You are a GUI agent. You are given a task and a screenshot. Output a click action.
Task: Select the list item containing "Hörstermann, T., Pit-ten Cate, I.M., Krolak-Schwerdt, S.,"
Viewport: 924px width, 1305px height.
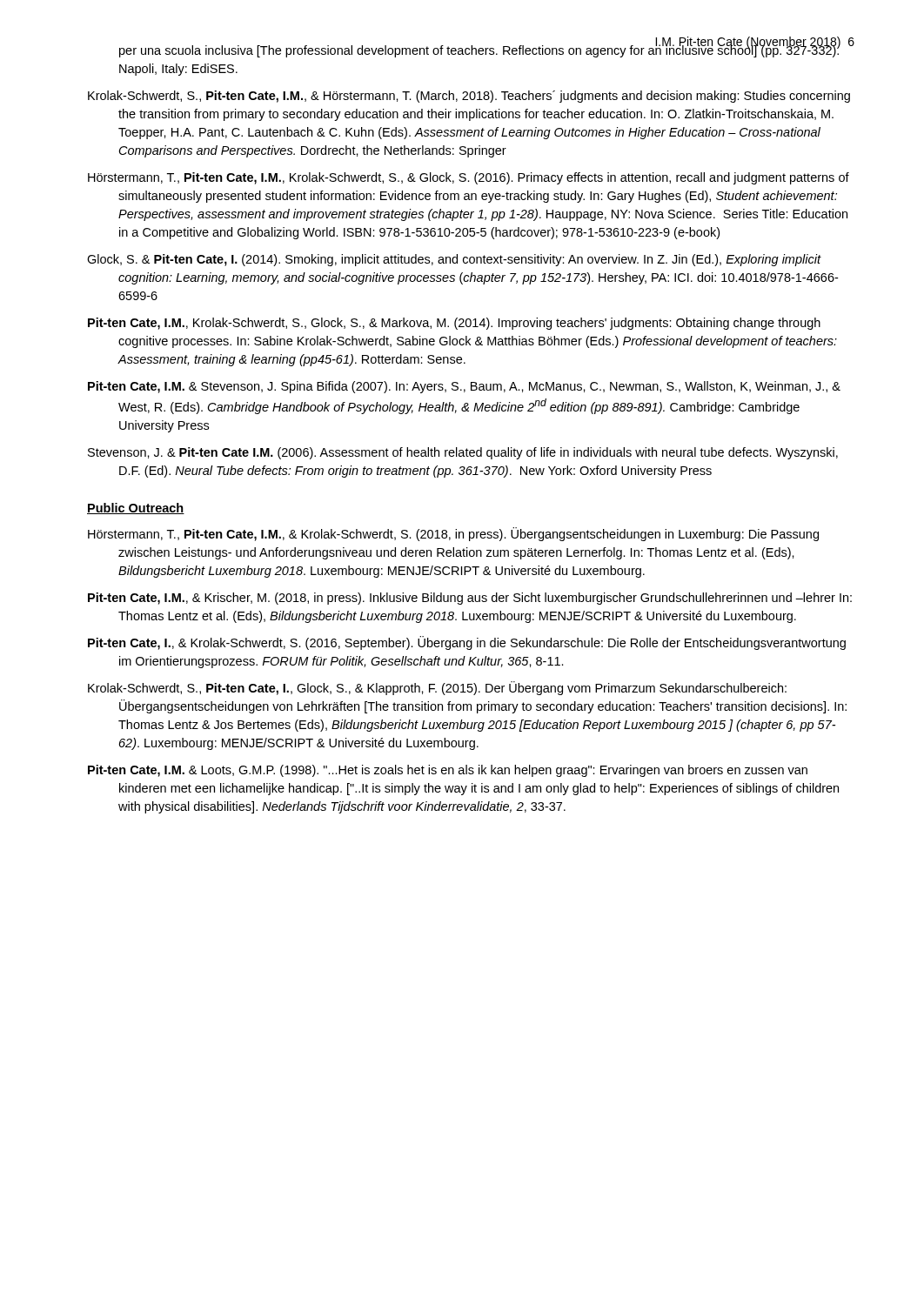point(468,205)
